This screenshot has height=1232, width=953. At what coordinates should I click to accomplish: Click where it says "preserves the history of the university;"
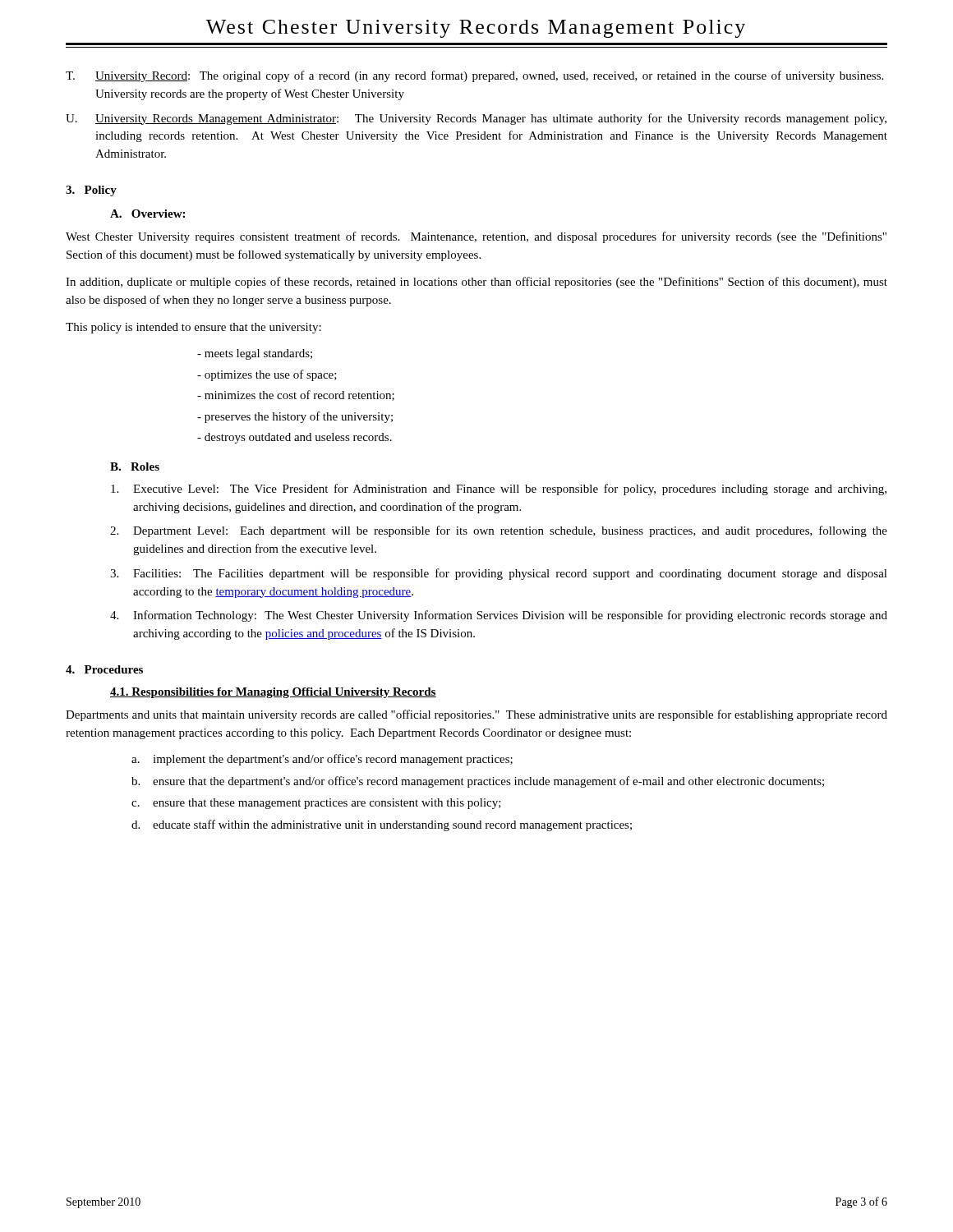[x=295, y=416]
